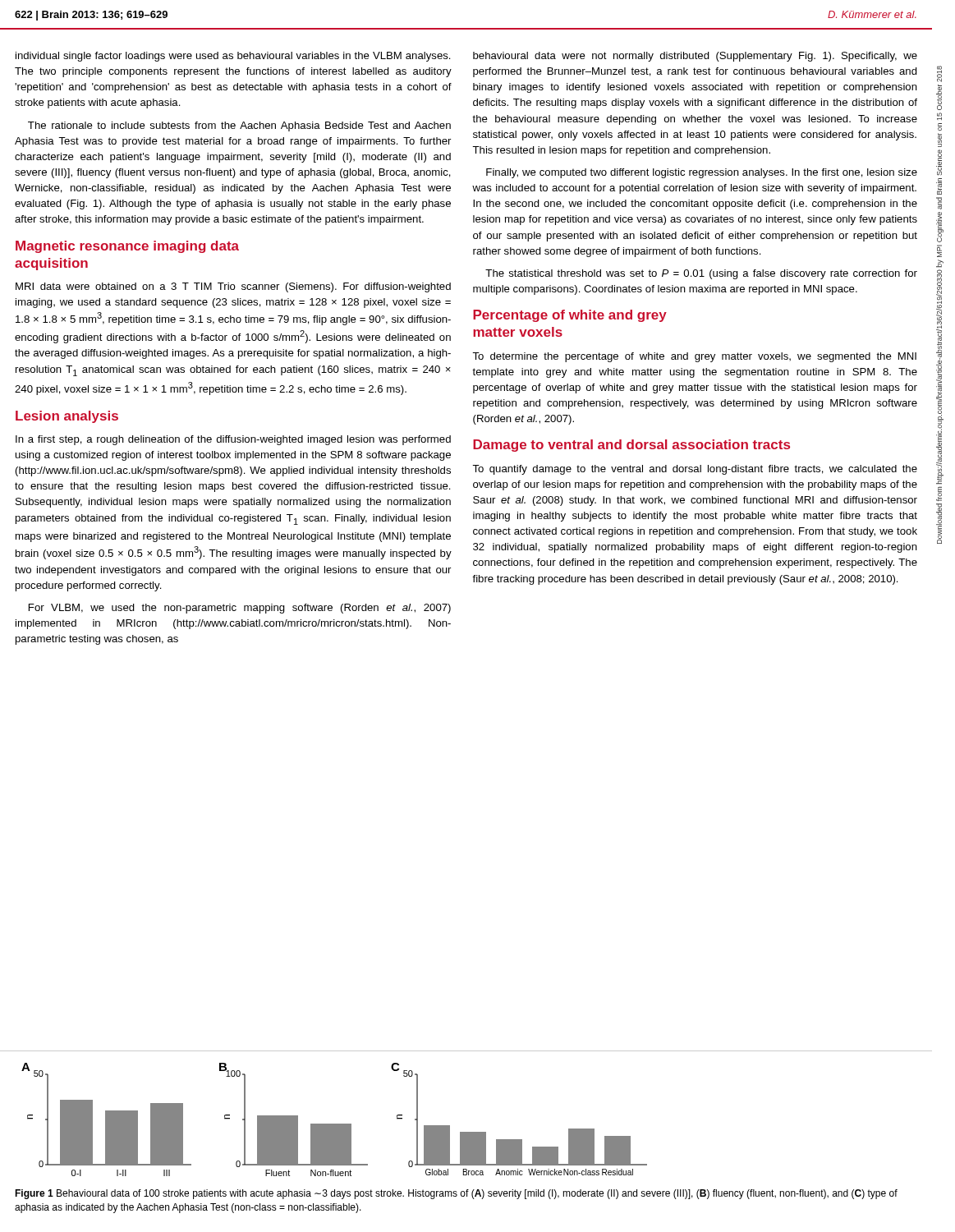This screenshot has width=955, height=1232.
Task: Select the text block that reads "individual single factor"
Action: pyautogui.click(x=233, y=137)
